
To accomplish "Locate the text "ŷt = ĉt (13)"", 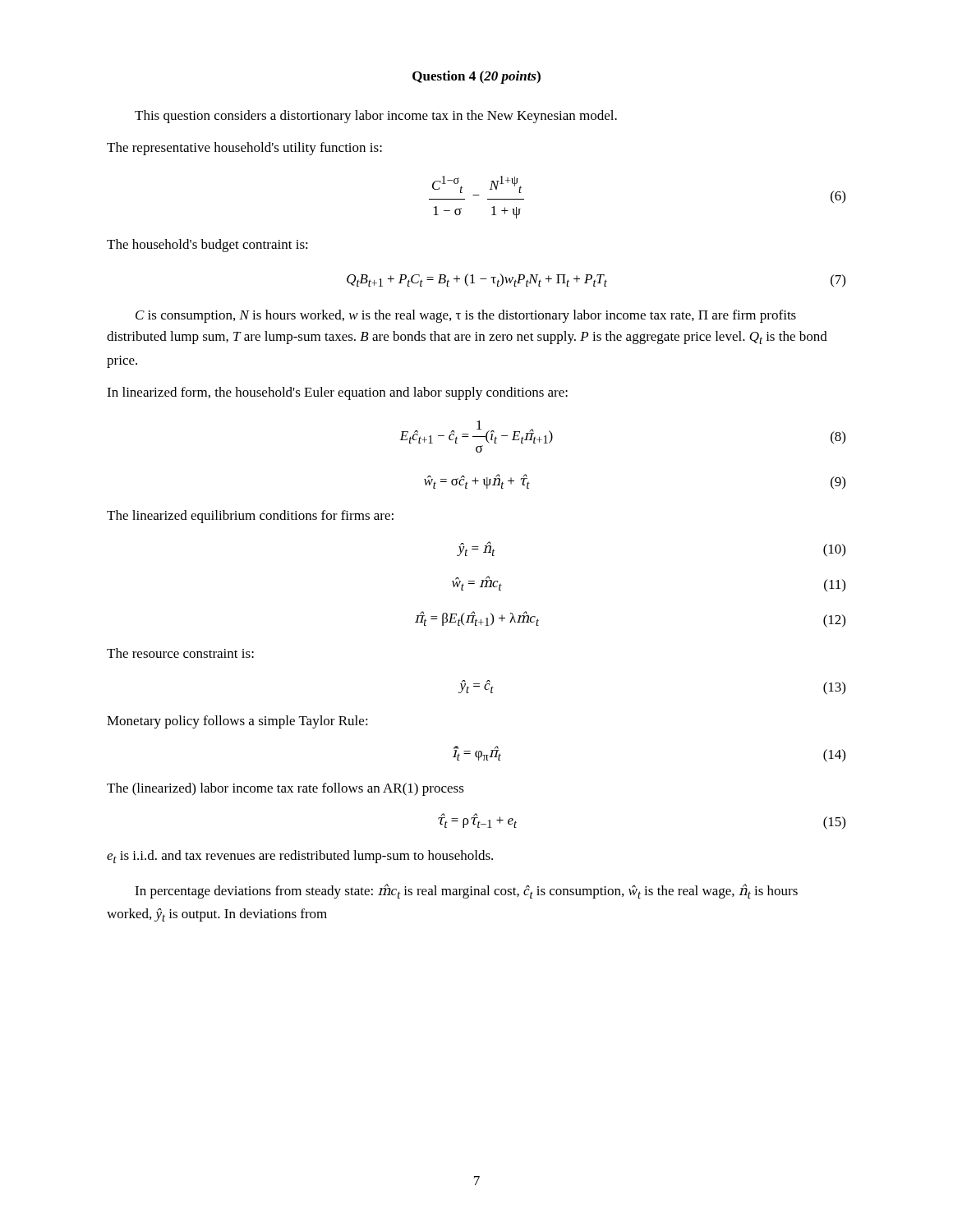I will 464,687.
